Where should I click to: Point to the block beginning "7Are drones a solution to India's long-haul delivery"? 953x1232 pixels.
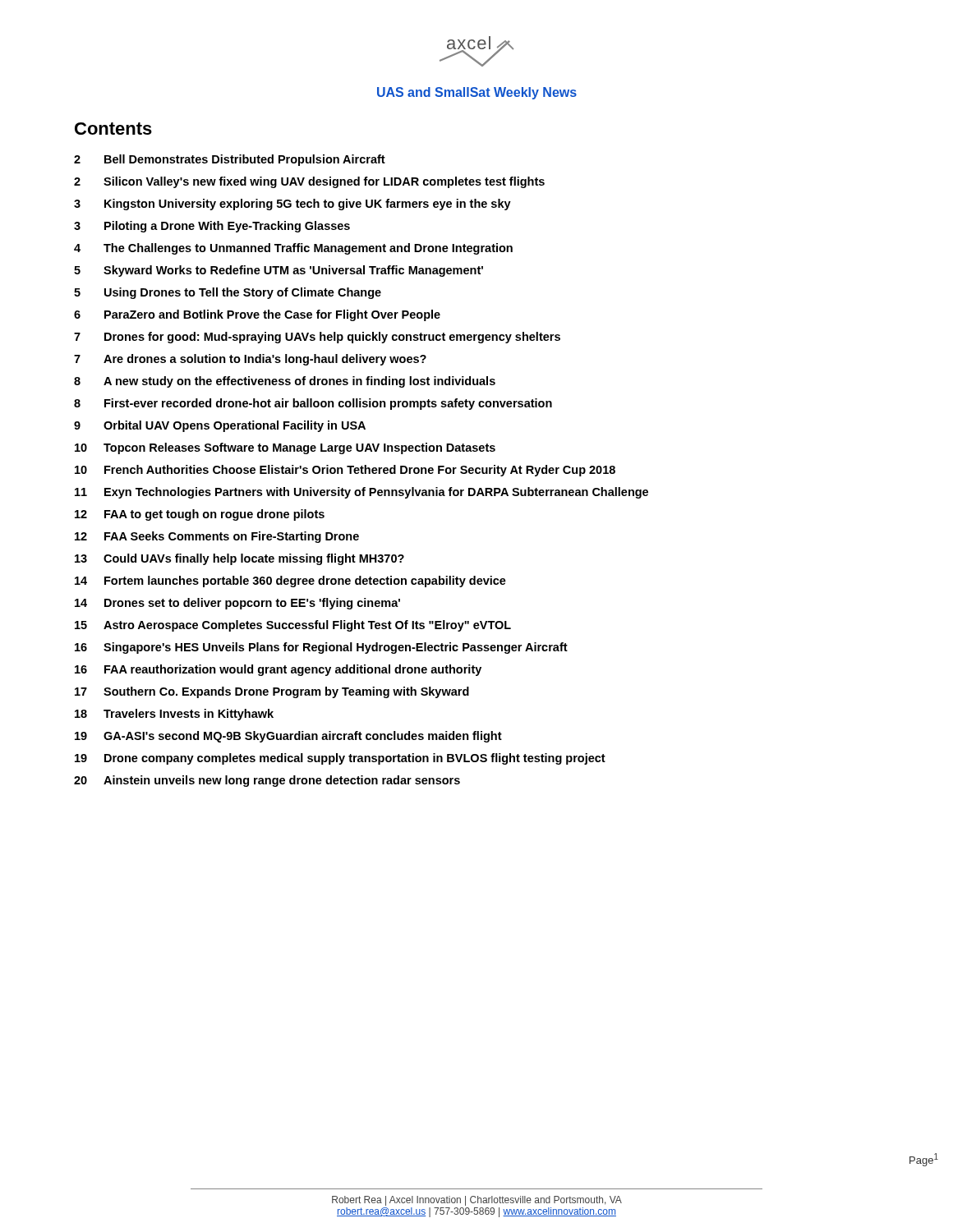point(250,360)
